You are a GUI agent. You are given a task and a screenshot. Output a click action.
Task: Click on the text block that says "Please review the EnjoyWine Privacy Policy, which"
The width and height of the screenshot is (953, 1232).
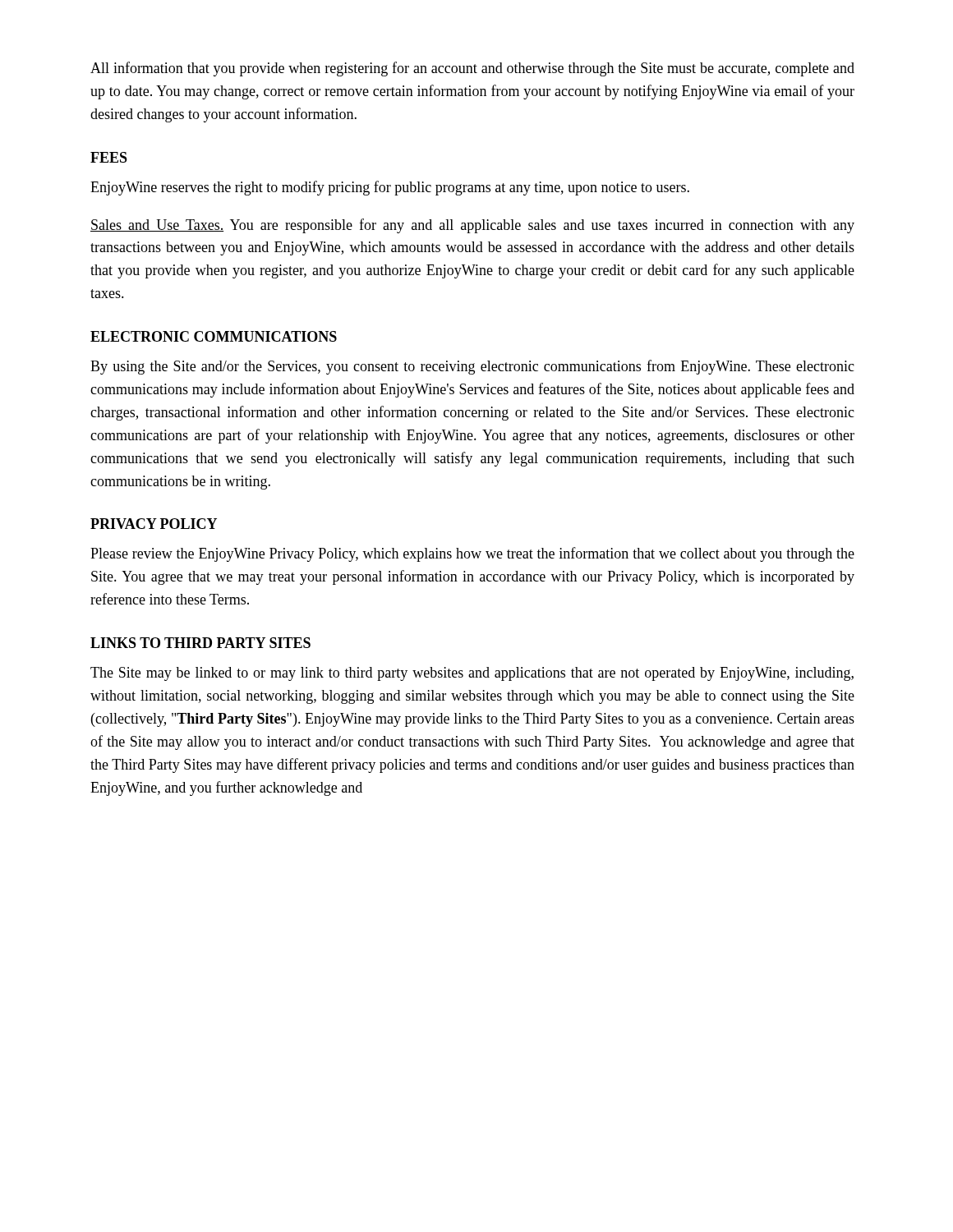coord(472,577)
